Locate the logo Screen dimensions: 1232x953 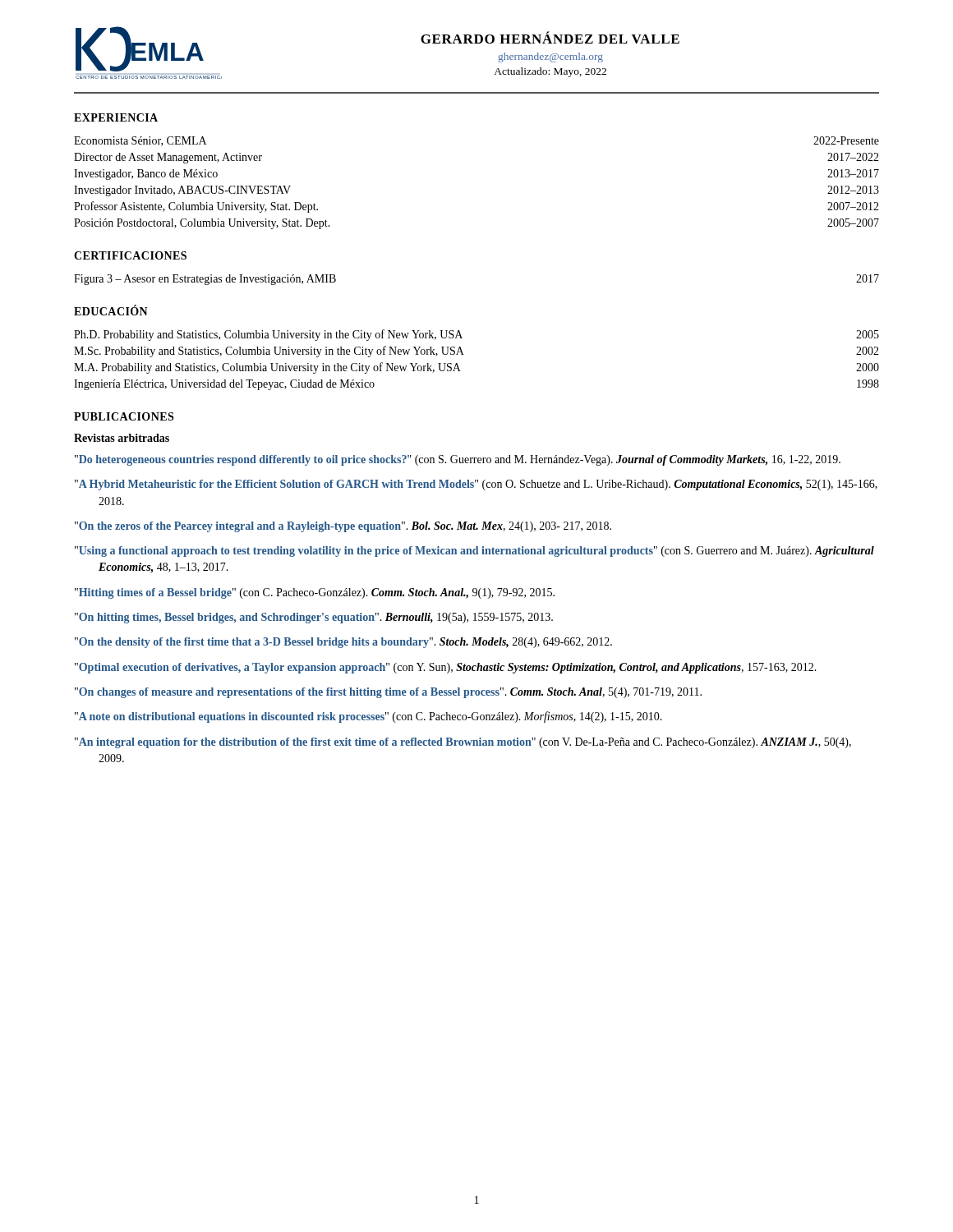(x=148, y=54)
